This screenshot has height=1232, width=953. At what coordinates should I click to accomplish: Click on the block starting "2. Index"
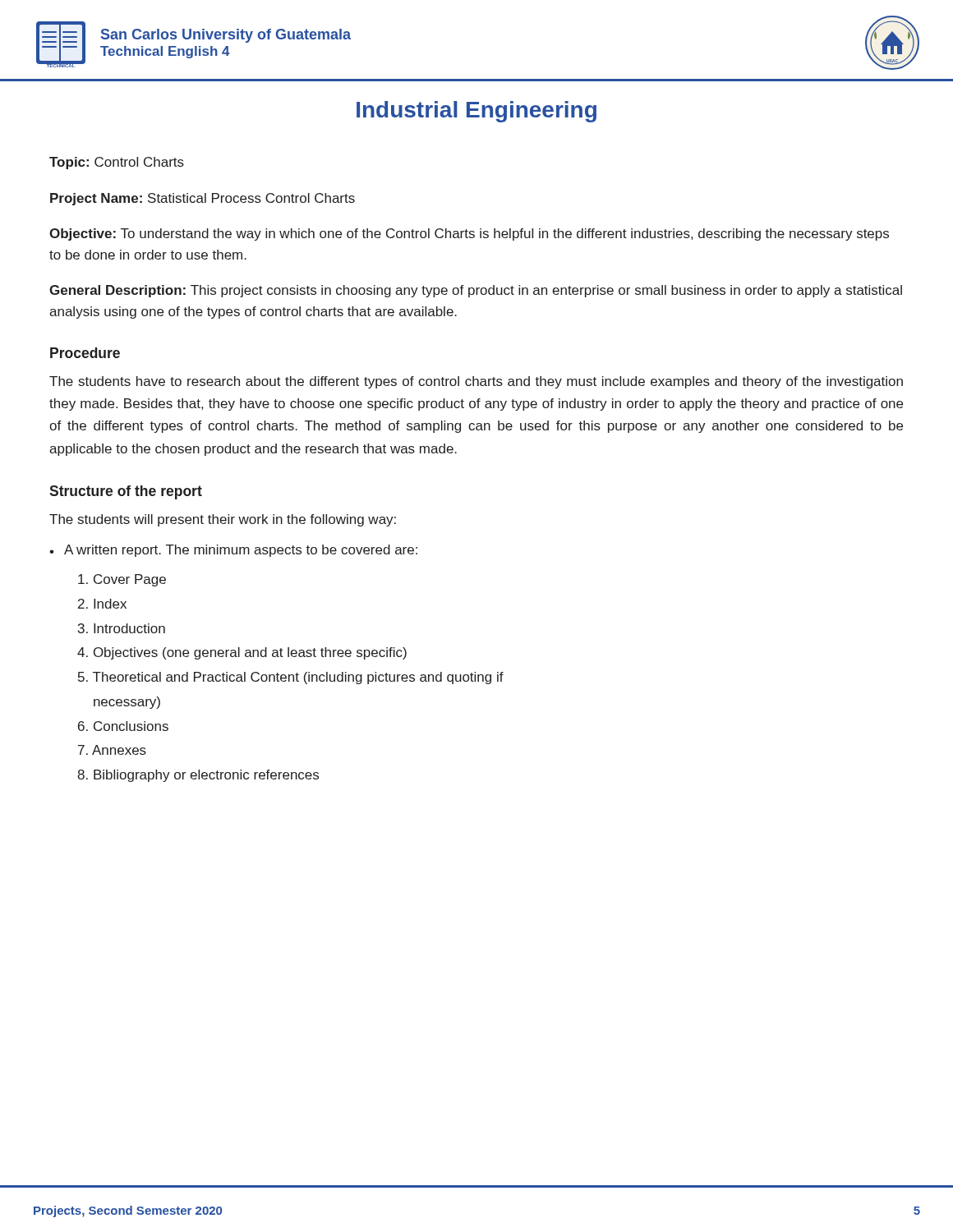(x=102, y=604)
